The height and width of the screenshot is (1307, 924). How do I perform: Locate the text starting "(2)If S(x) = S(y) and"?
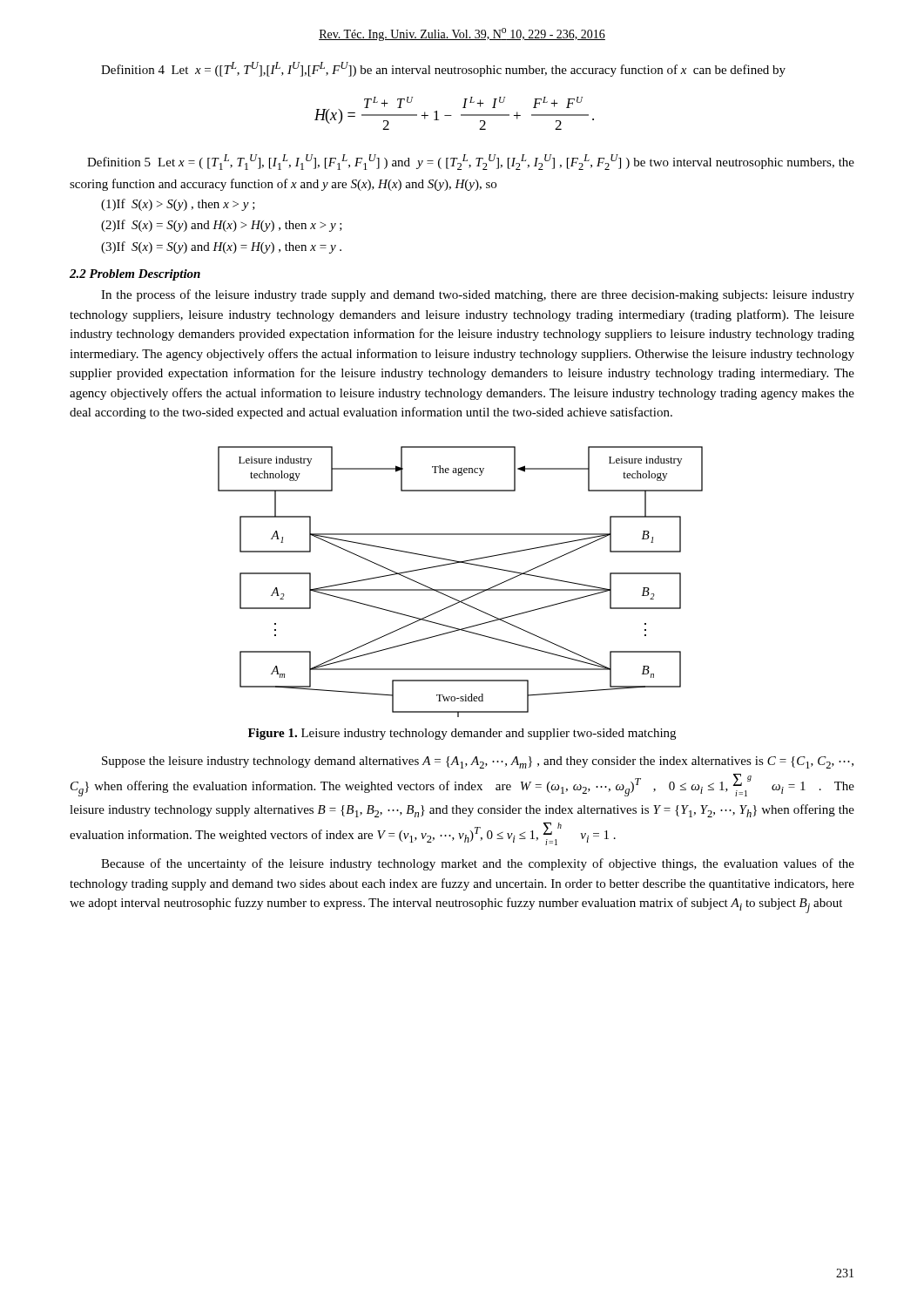coord(222,225)
